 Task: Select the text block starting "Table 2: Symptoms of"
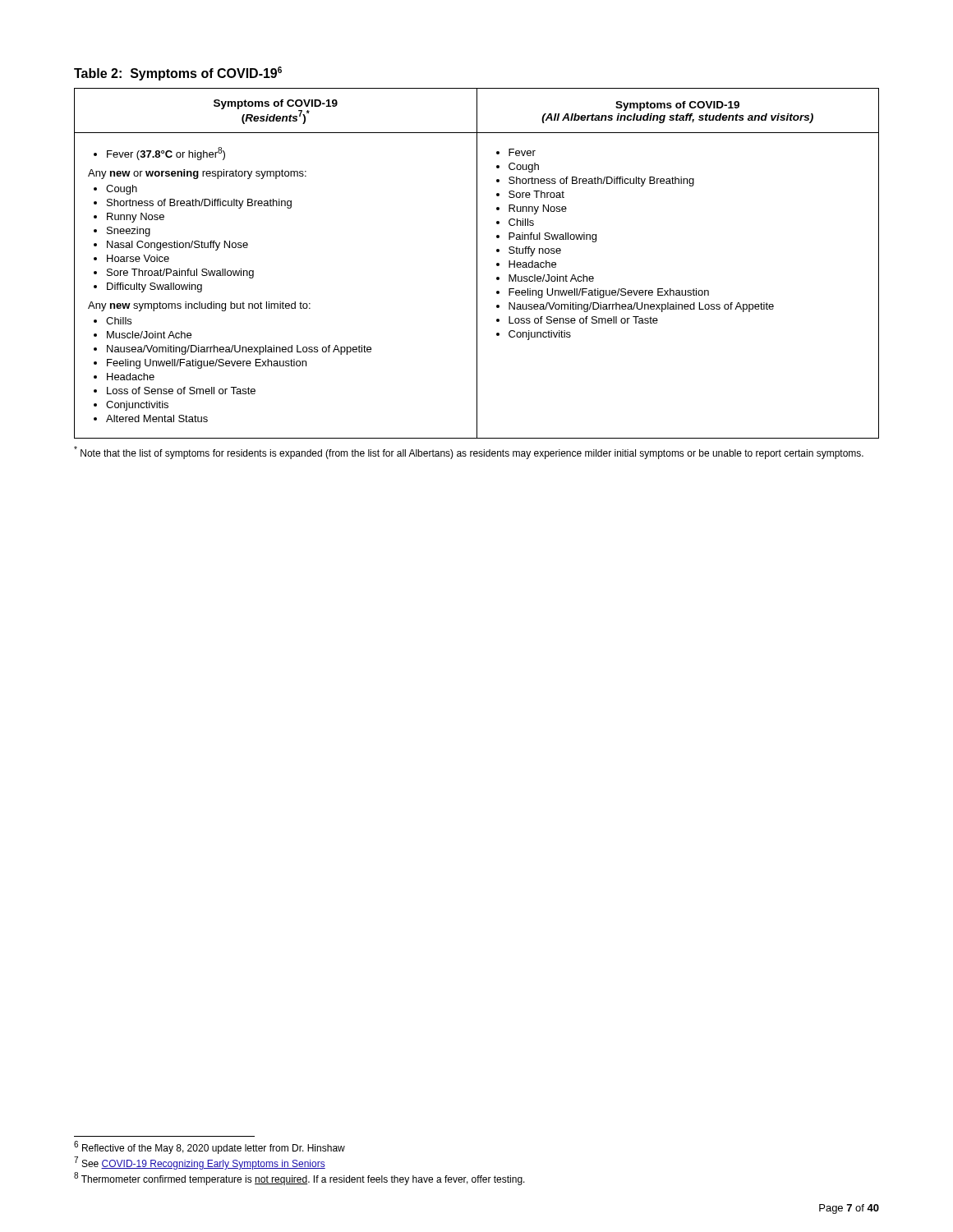[178, 73]
